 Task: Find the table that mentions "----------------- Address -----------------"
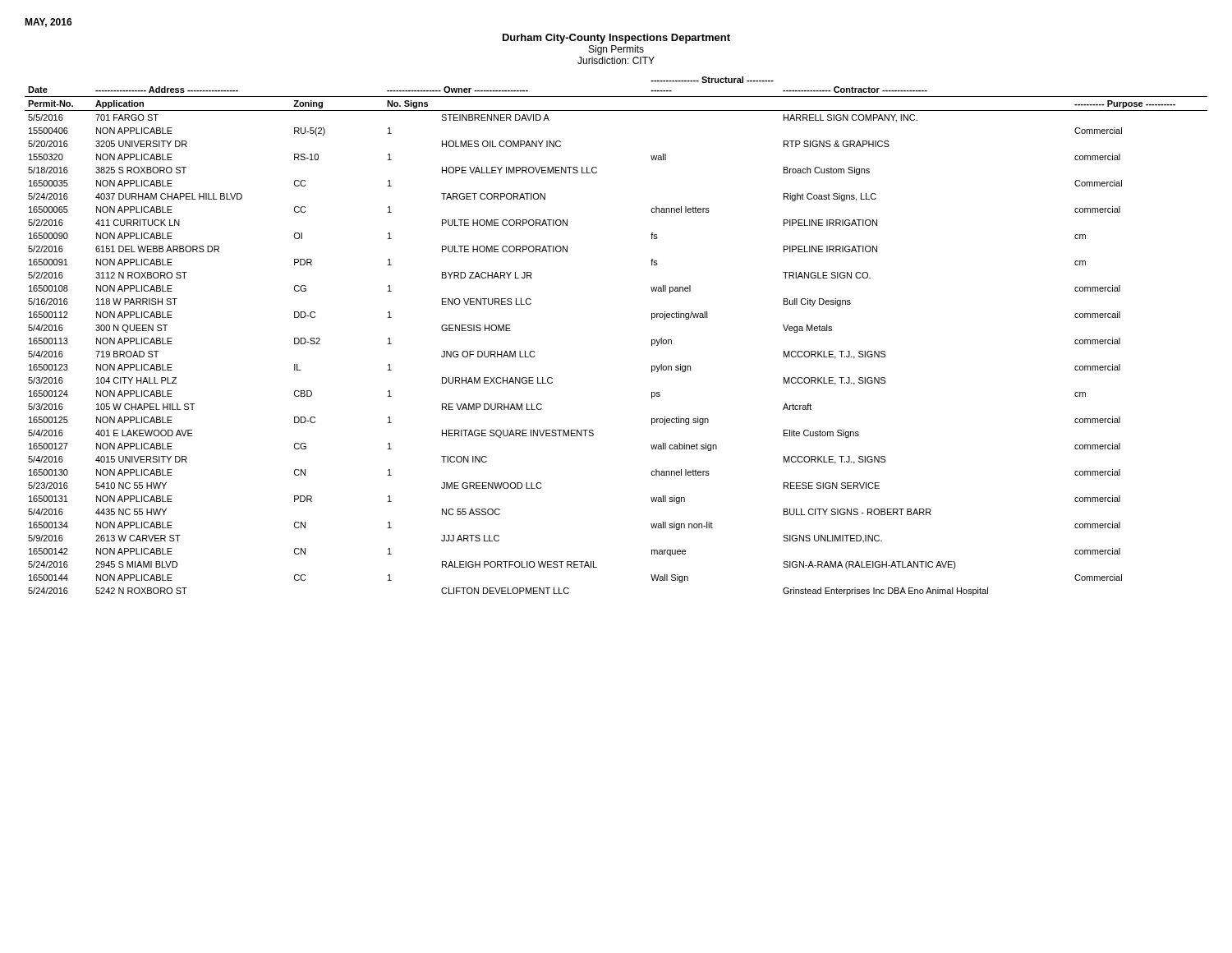point(616,335)
